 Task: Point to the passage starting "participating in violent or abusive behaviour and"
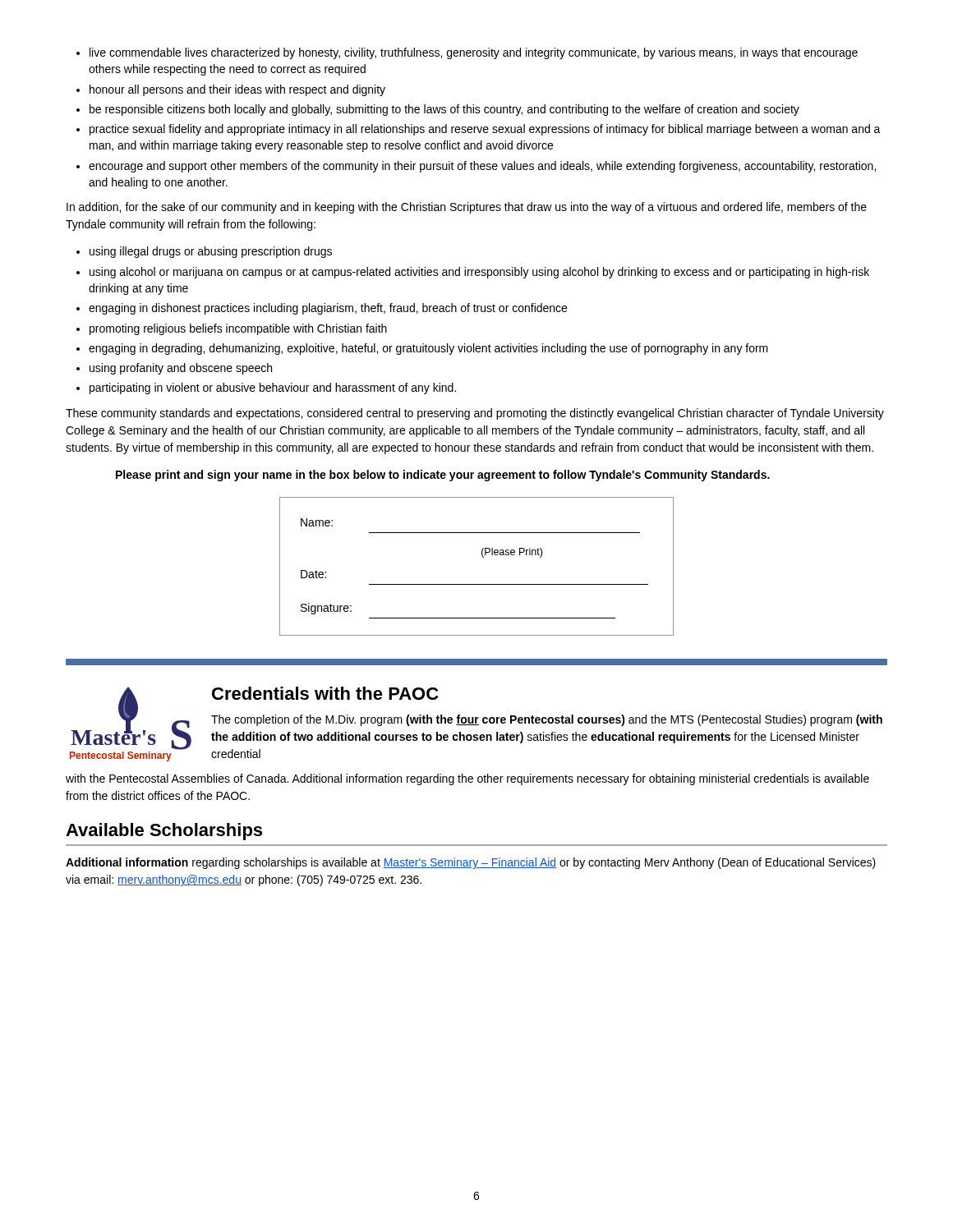[273, 388]
